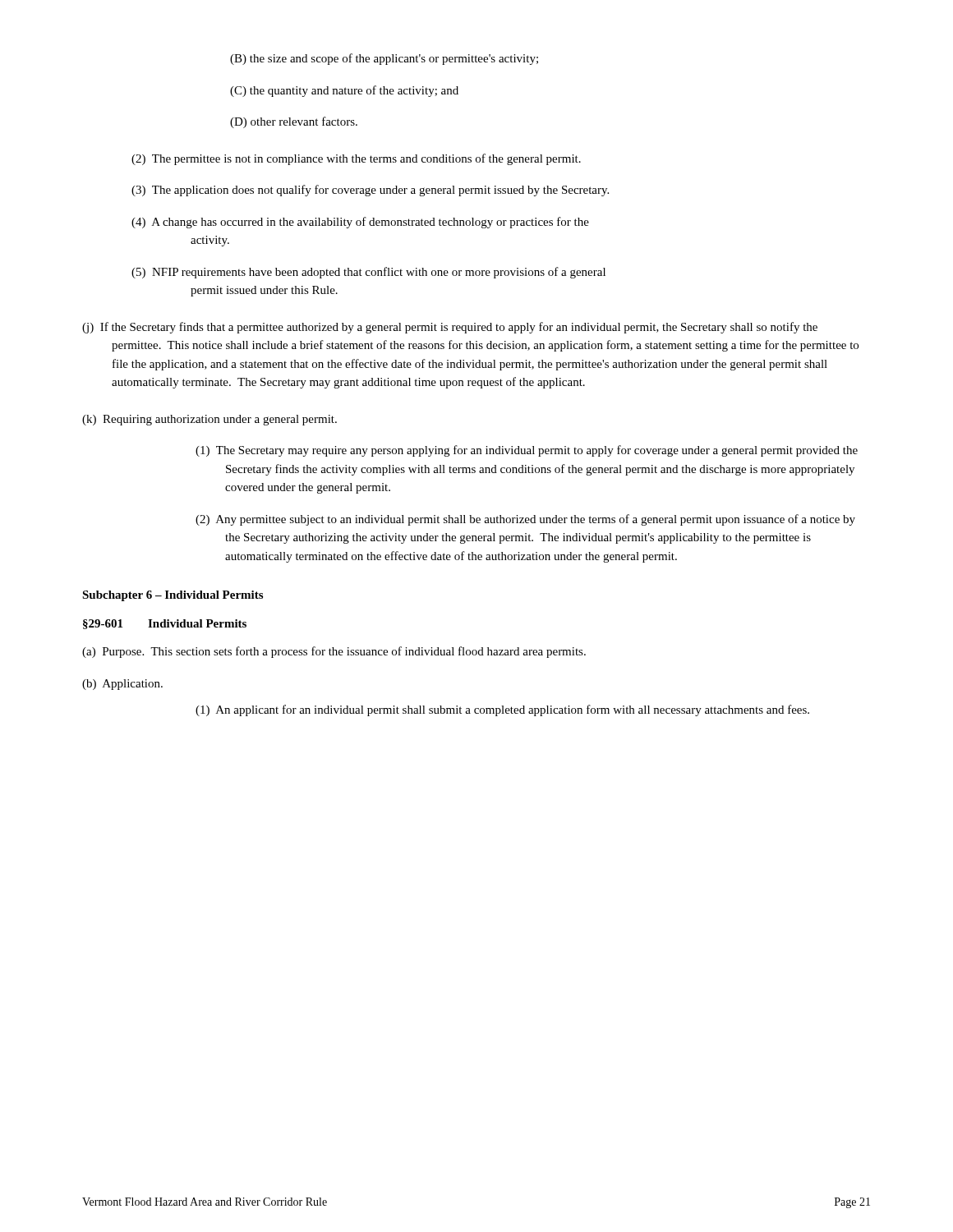This screenshot has height=1232, width=953.
Task: Point to "Subchapter 6 – Individual Permits"
Action: pos(173,595)
